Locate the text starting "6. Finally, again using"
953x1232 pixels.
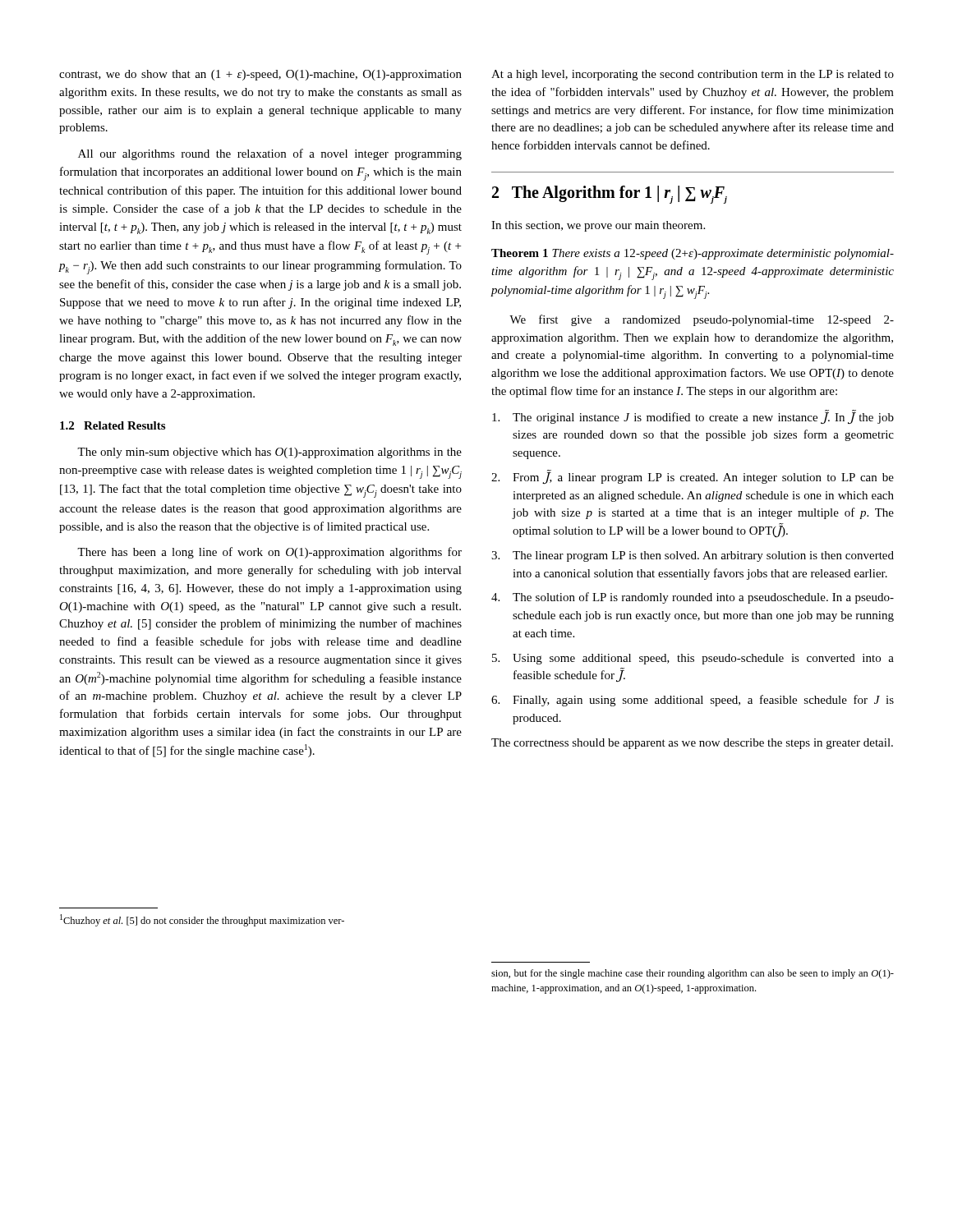693,709
